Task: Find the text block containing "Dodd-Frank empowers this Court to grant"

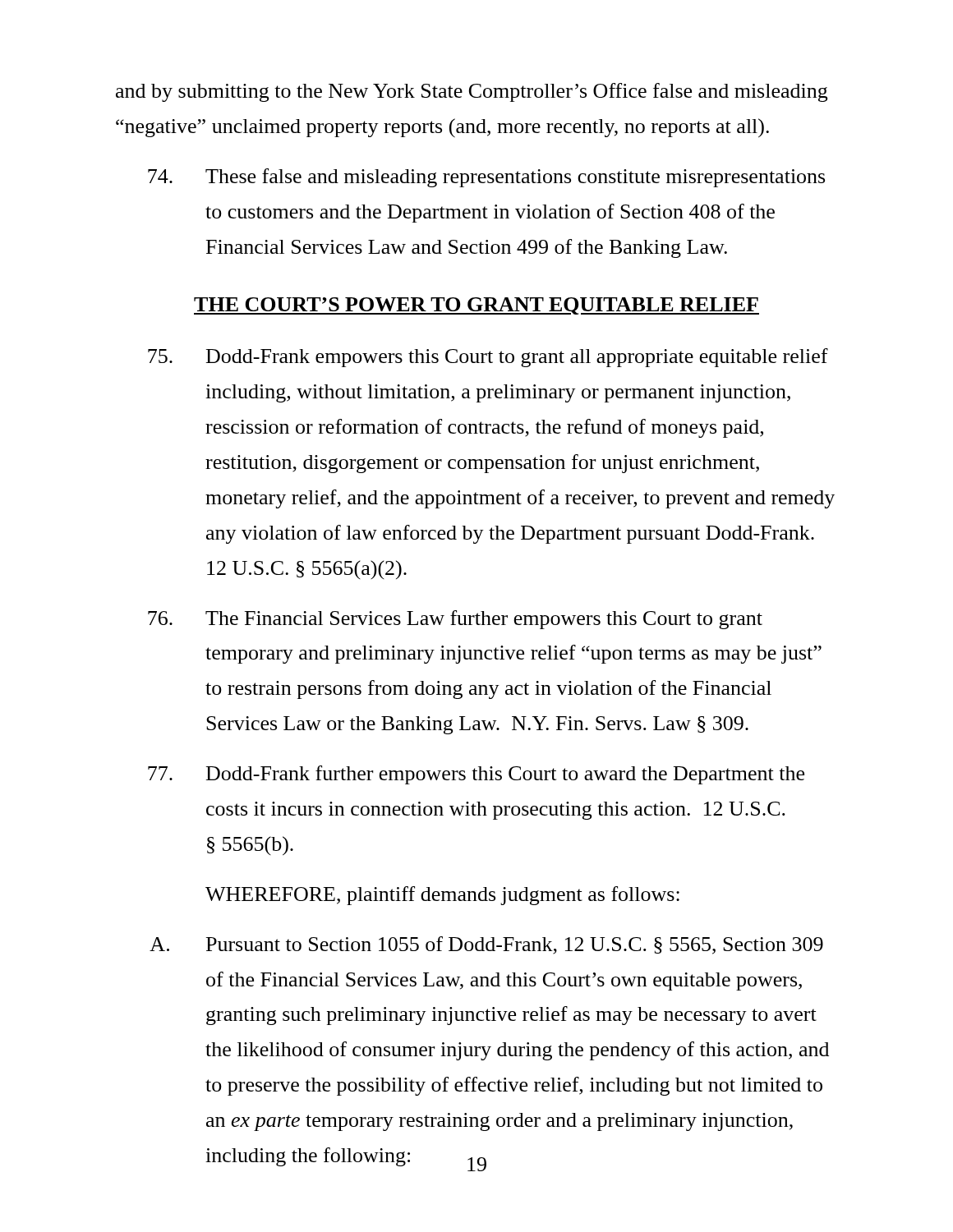Action: tap(476, 463)
